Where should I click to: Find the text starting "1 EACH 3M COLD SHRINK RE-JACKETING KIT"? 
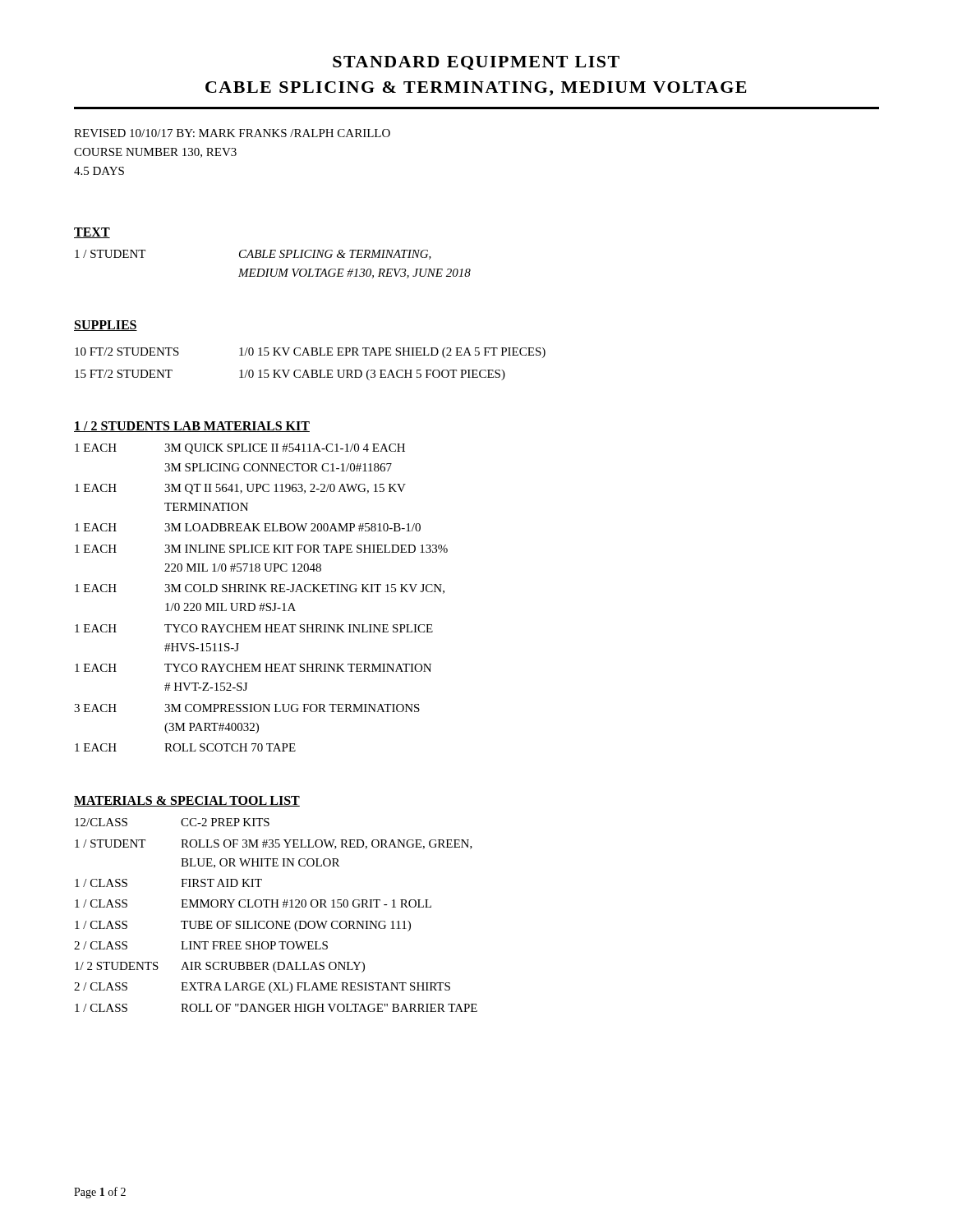[x=260, y=589]
